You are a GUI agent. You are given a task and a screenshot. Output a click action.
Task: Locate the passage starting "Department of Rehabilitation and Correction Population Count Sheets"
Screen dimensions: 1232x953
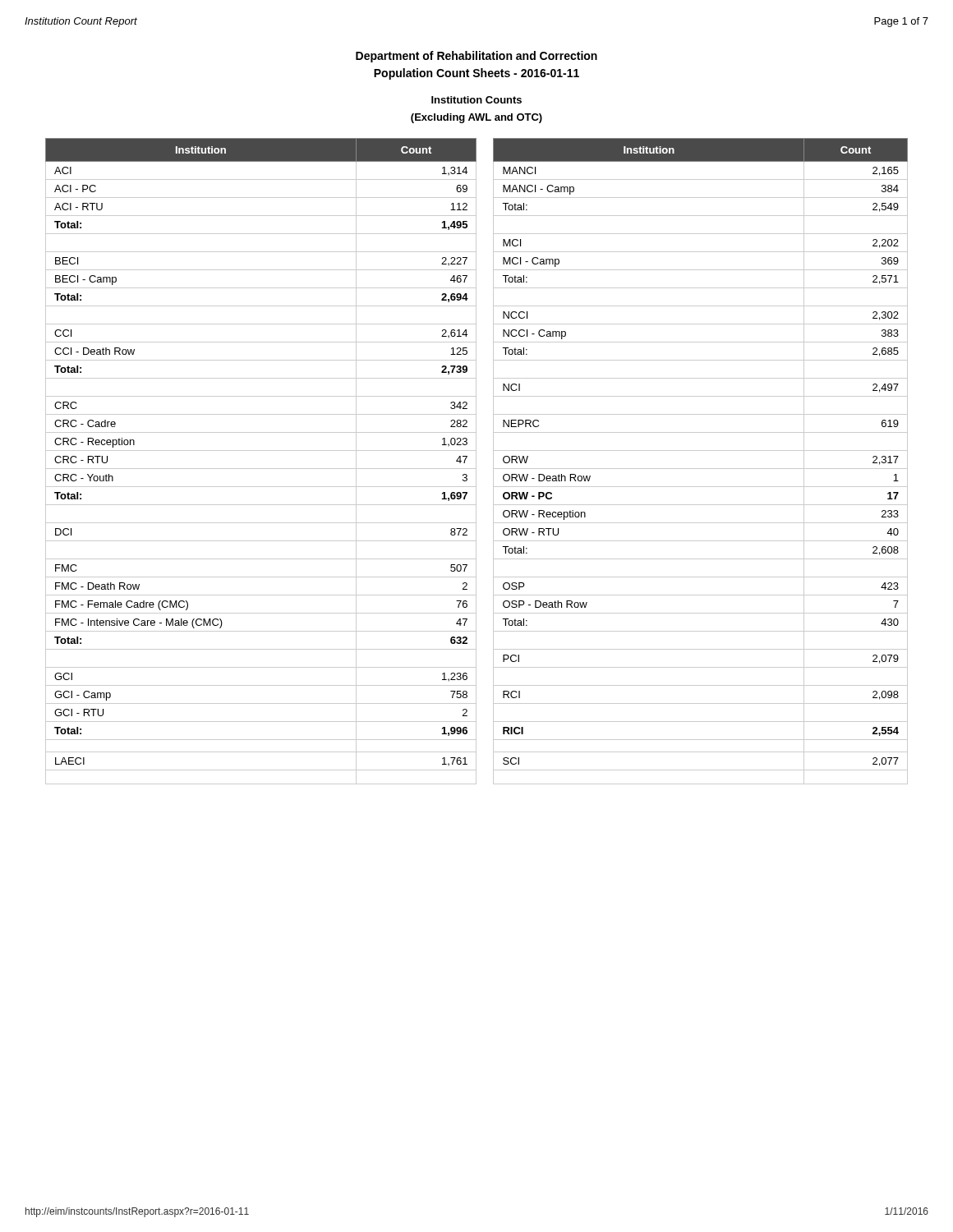coord(476,65)
